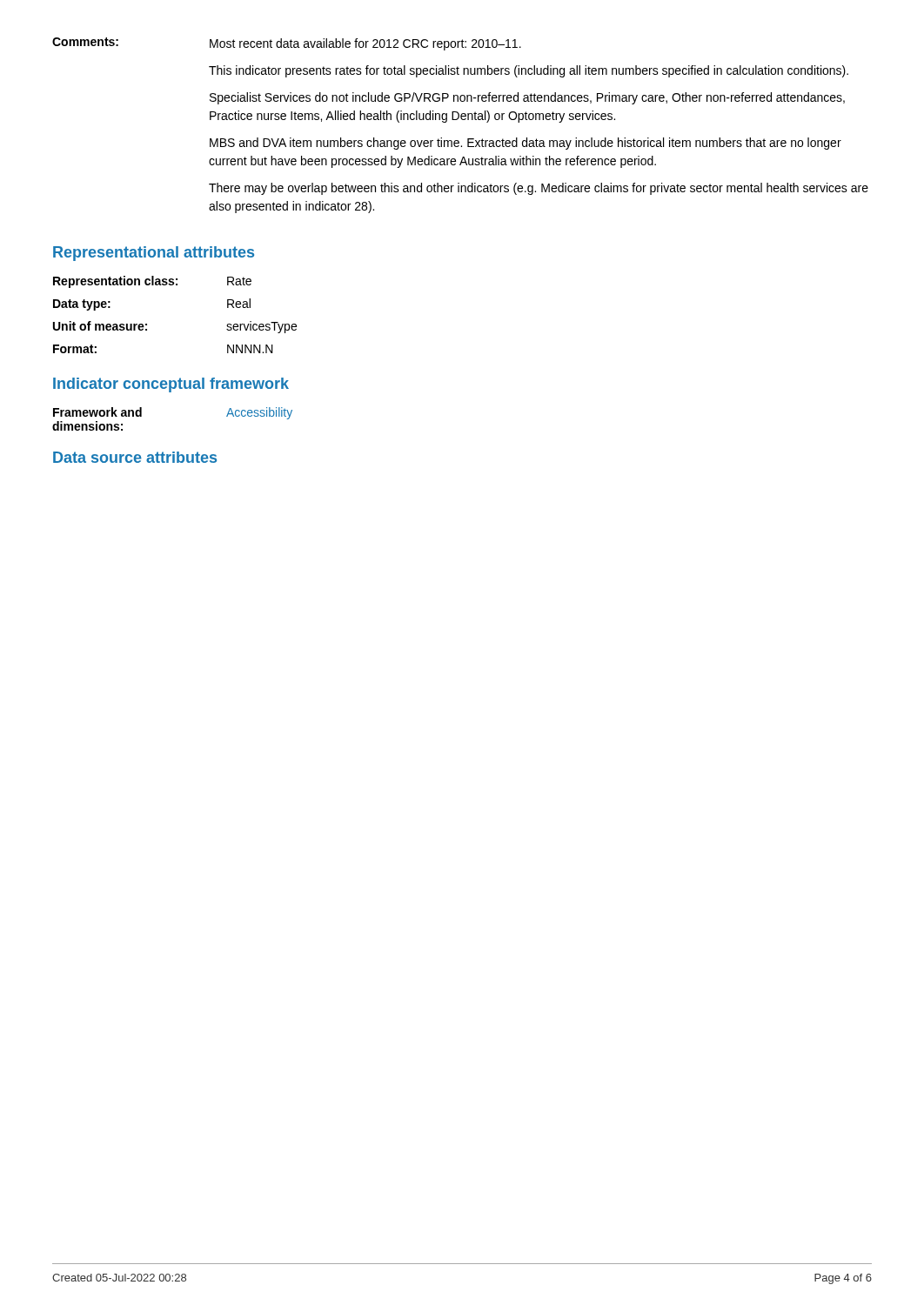Click on the text starting "Format: NNNN.N"
This screenshot has width=924, height=1305.
[74, 348]
